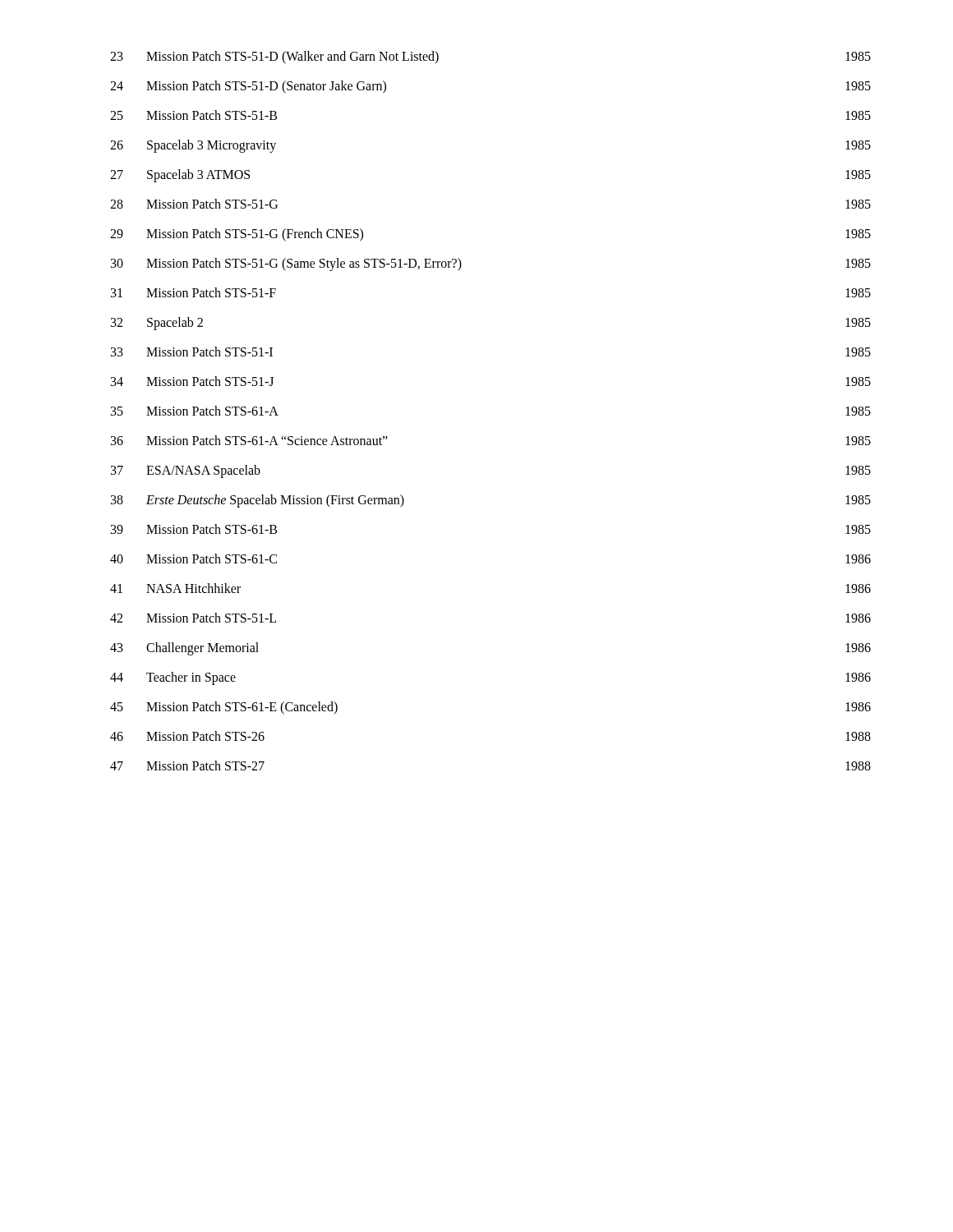Find the list item that reads "29 Mission Patch STS-51-G (French CNES) 1985"
This screenshot has height=1232, width=953.
[256, 234]
